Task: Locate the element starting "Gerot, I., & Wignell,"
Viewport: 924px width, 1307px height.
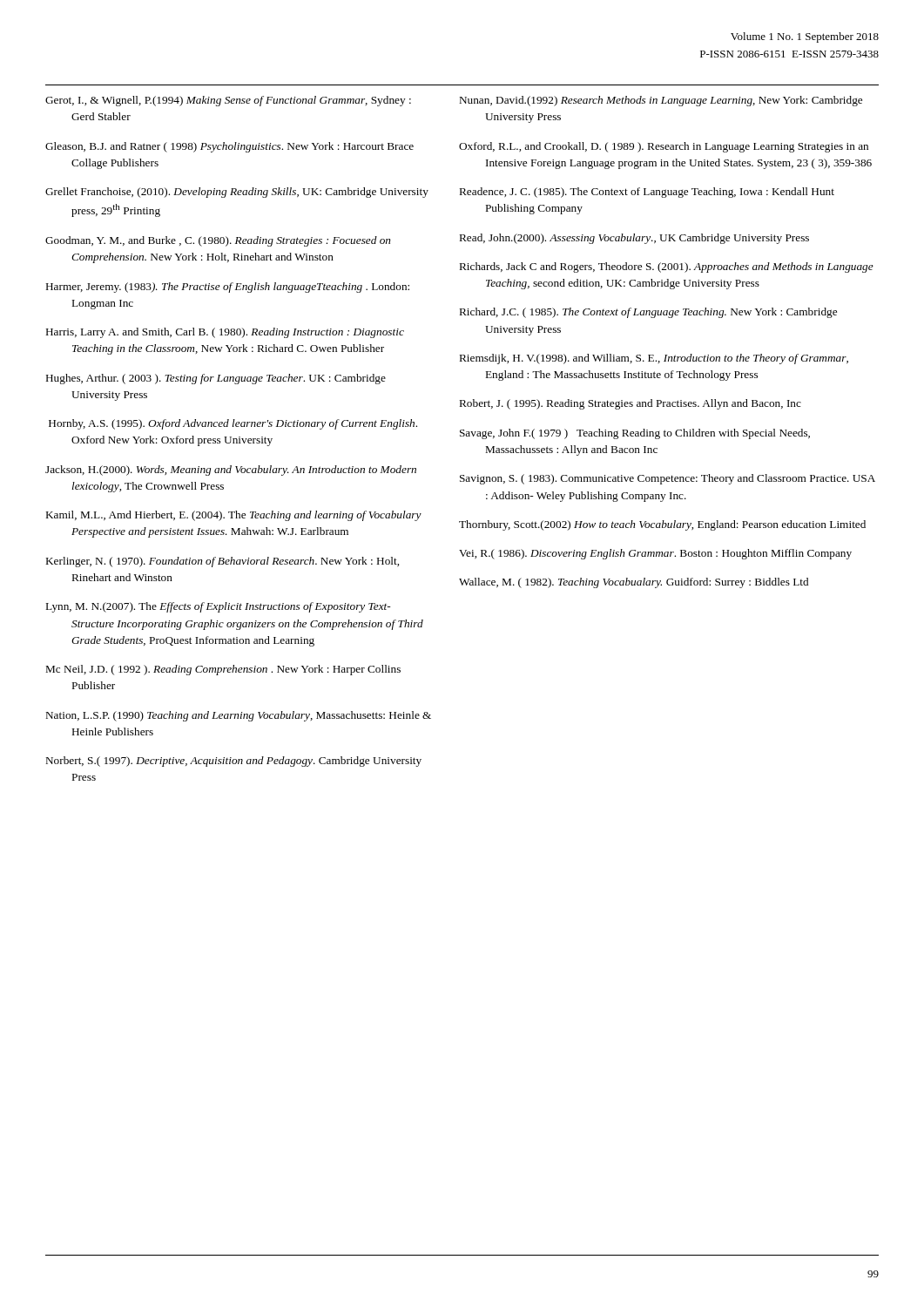Action: (228, 108)
